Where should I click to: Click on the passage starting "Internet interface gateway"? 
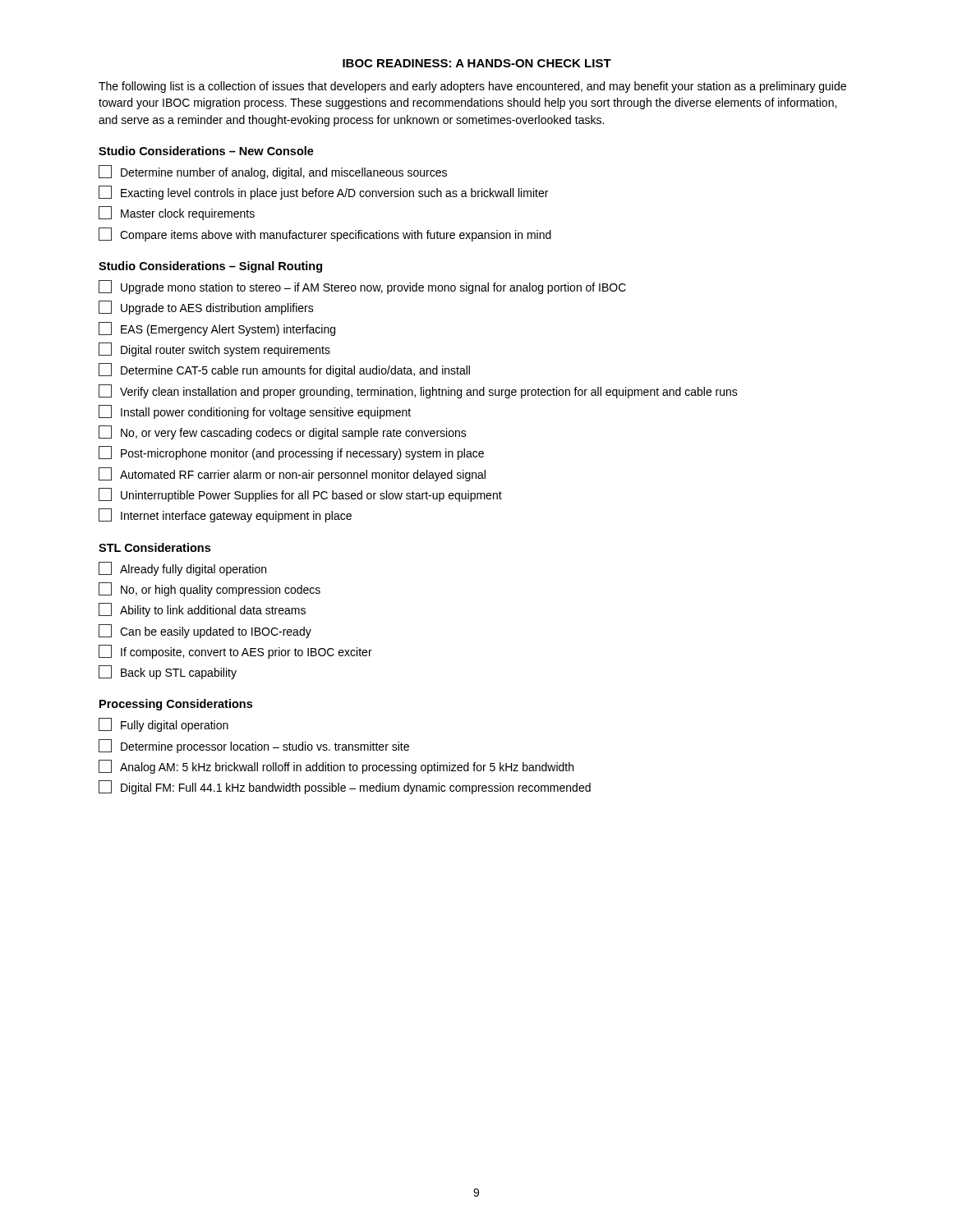pyautogui.click(x=225, y=515)
